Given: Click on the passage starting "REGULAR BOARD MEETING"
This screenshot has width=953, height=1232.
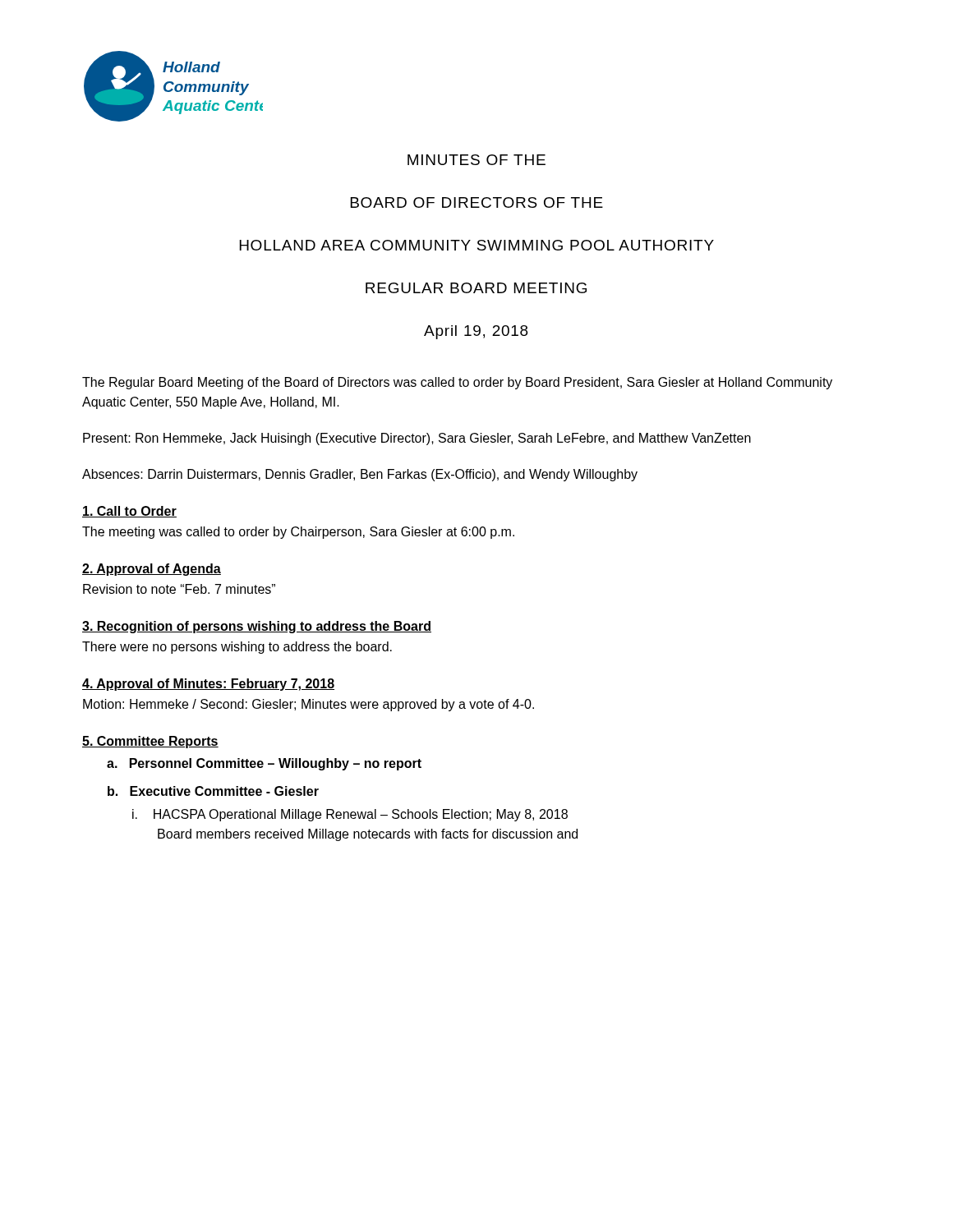Looking at the screenshot, I should click(476, 288).
